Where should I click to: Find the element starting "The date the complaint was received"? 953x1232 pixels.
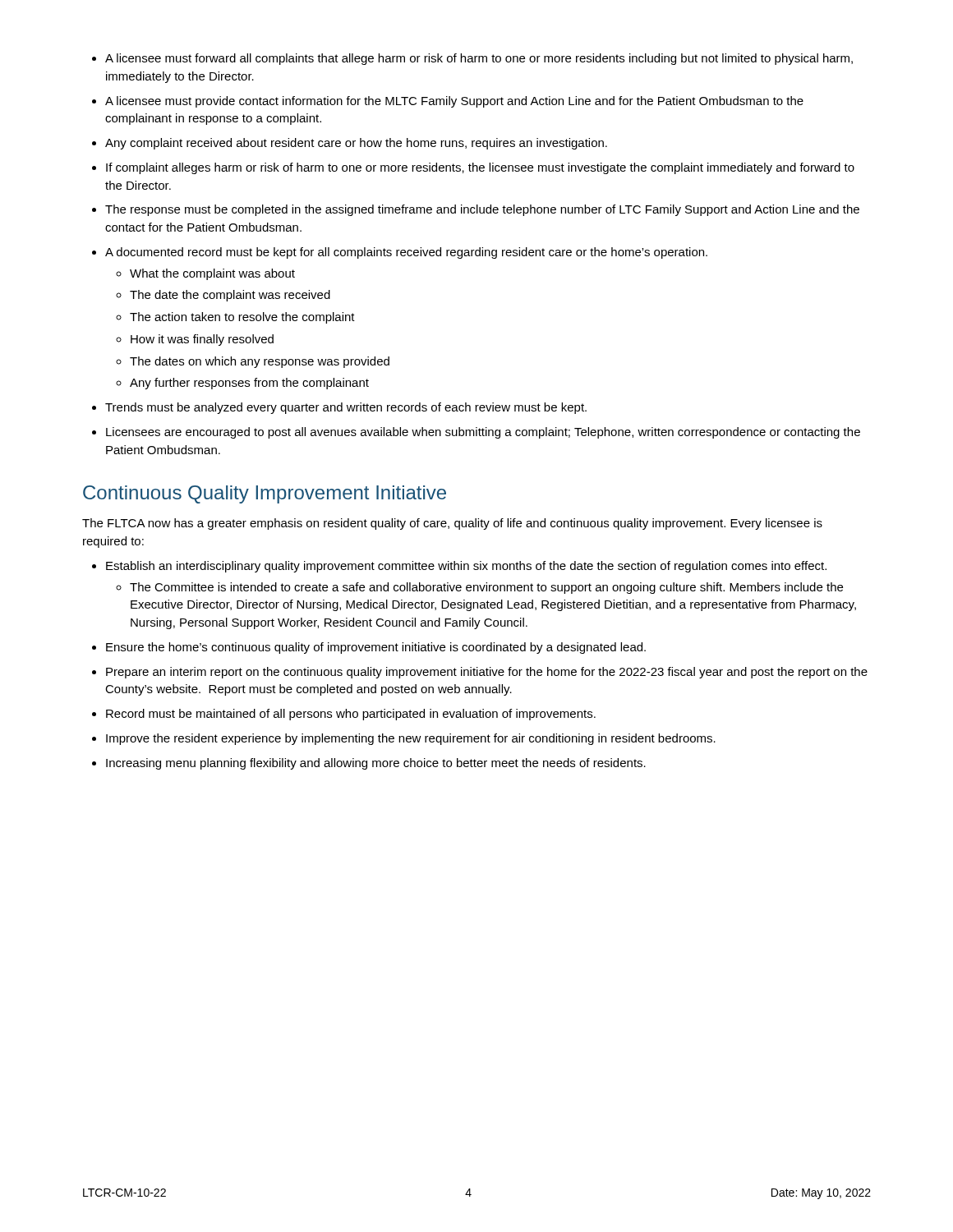[x=230, y=295]
